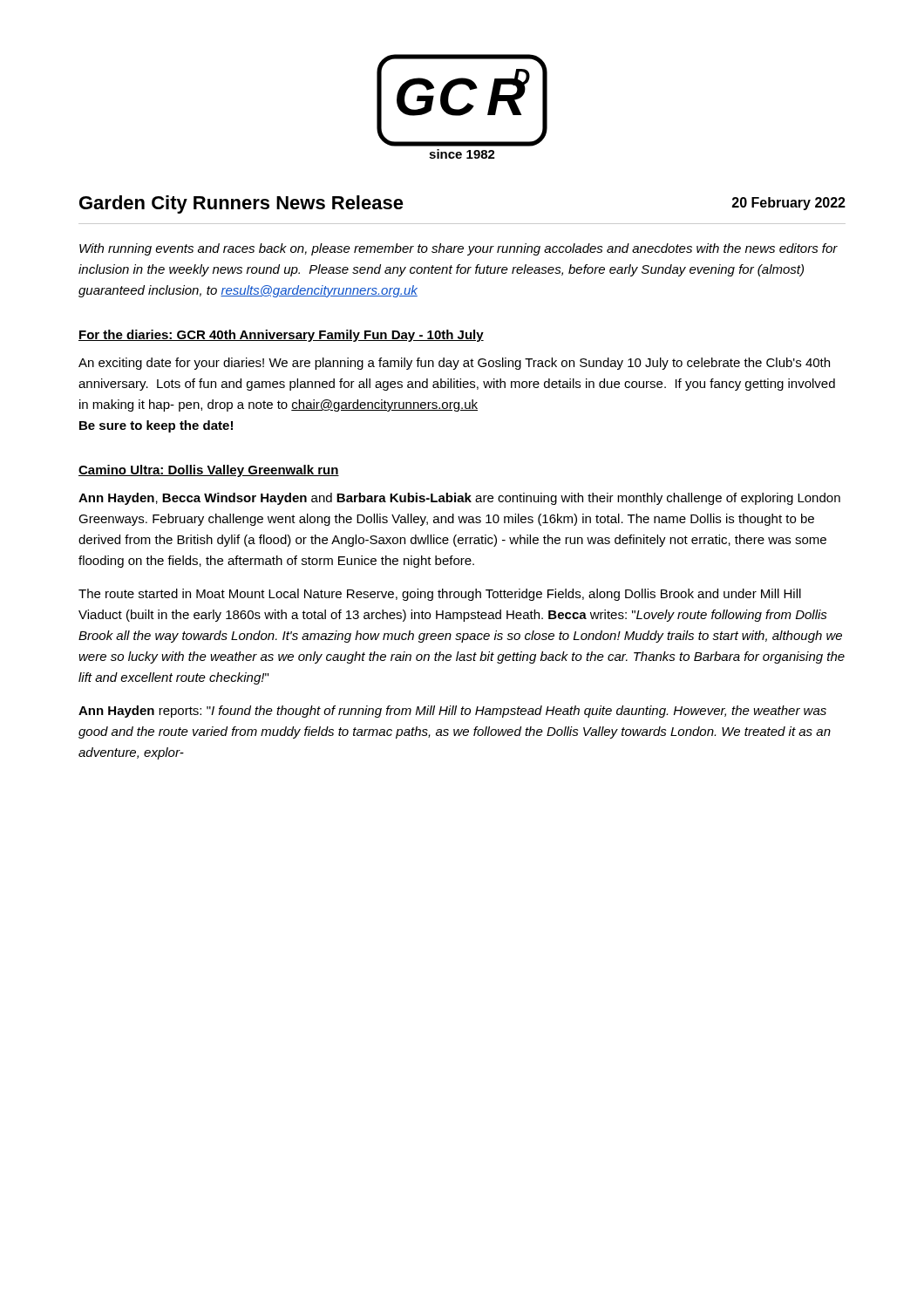Locate the text block with the text "Ann Hayden reports: "I found the"
This screenshot has width=924, height=1308.
pyautogui.click(x=455, y=731)
